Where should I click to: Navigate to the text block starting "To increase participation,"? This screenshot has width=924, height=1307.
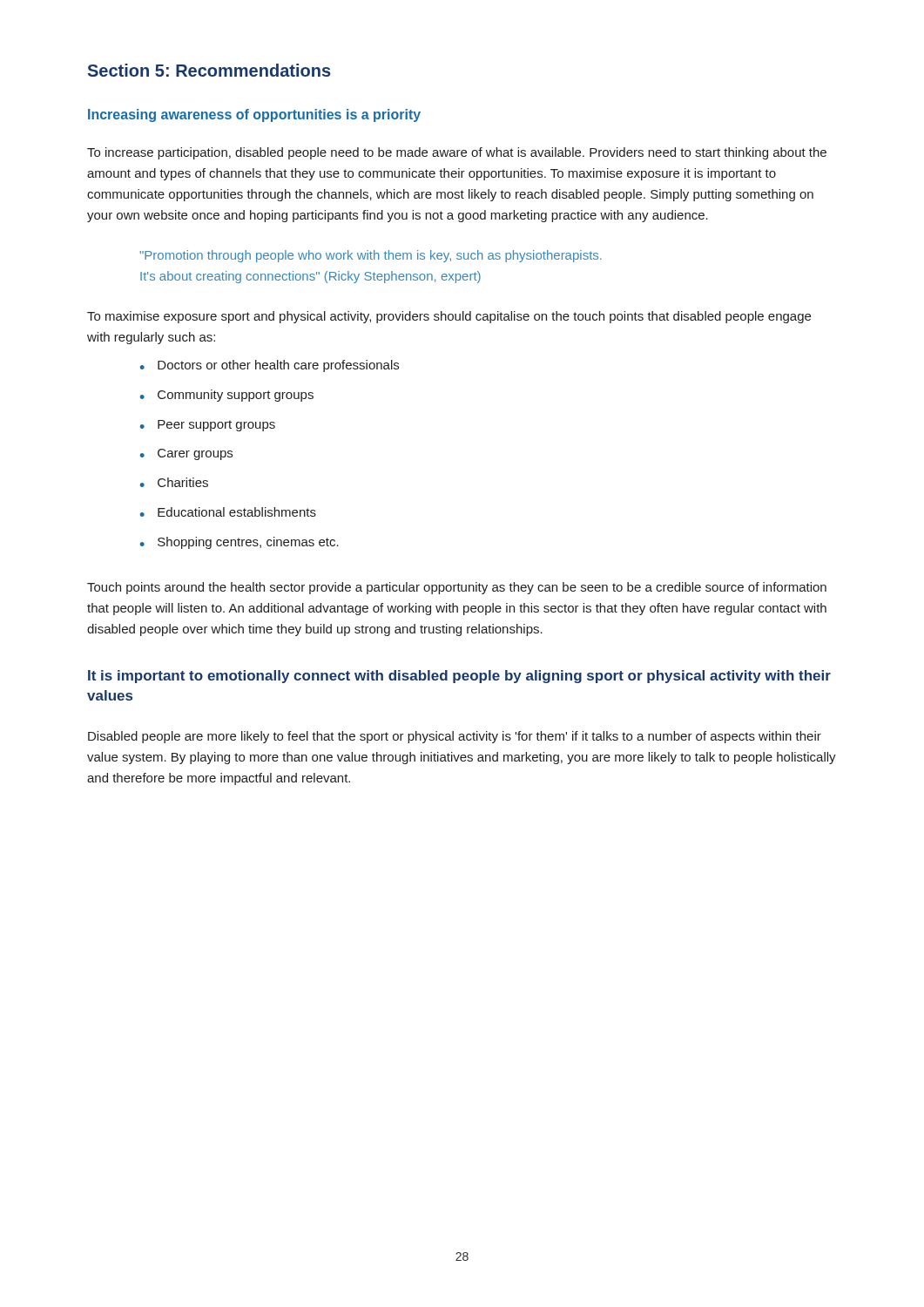pyautogui.click(x=457, y=183)
